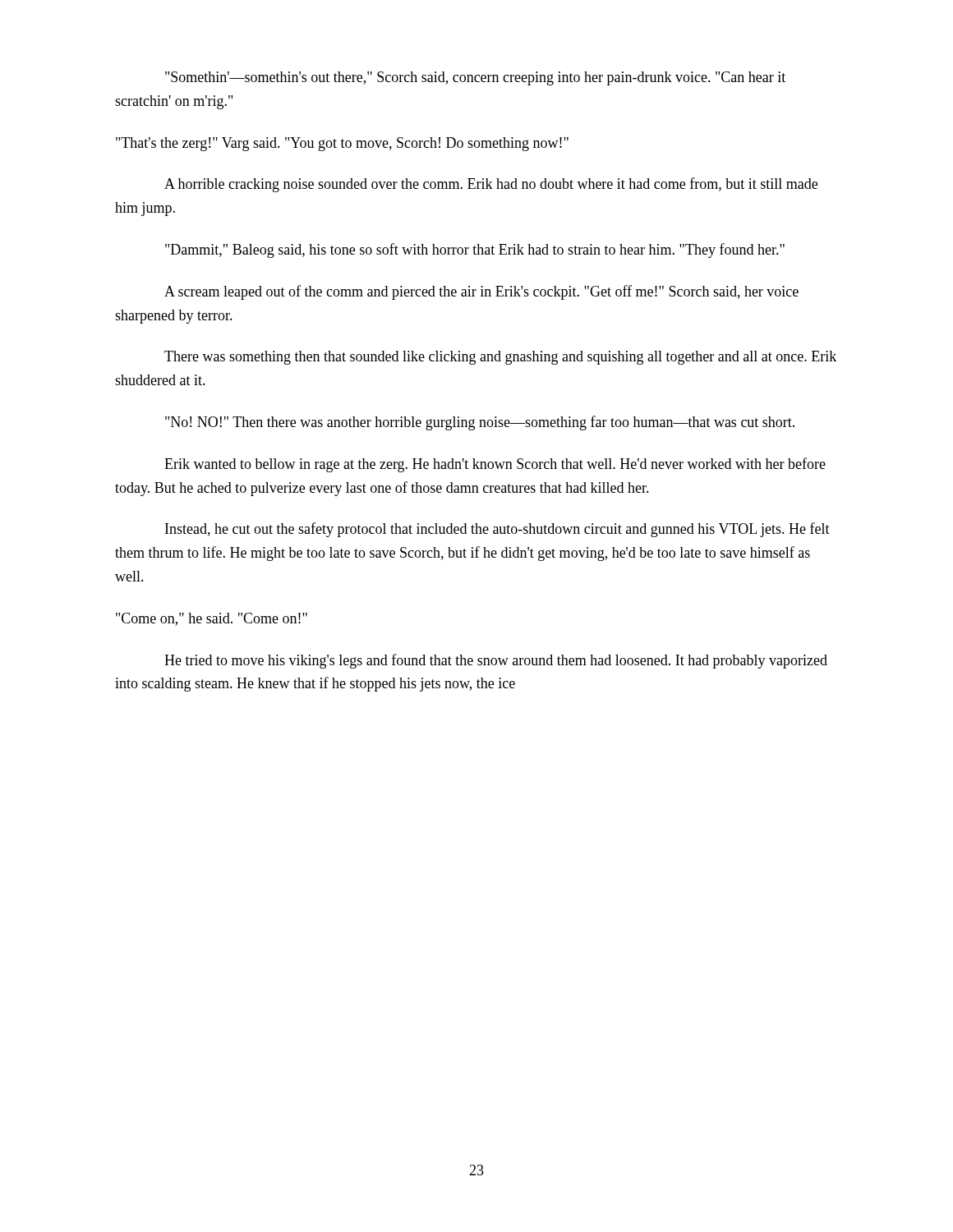Locate the block of text that opens with "He tried to move his viking's legs and"

pyautogui.click(x=476, y=672)
